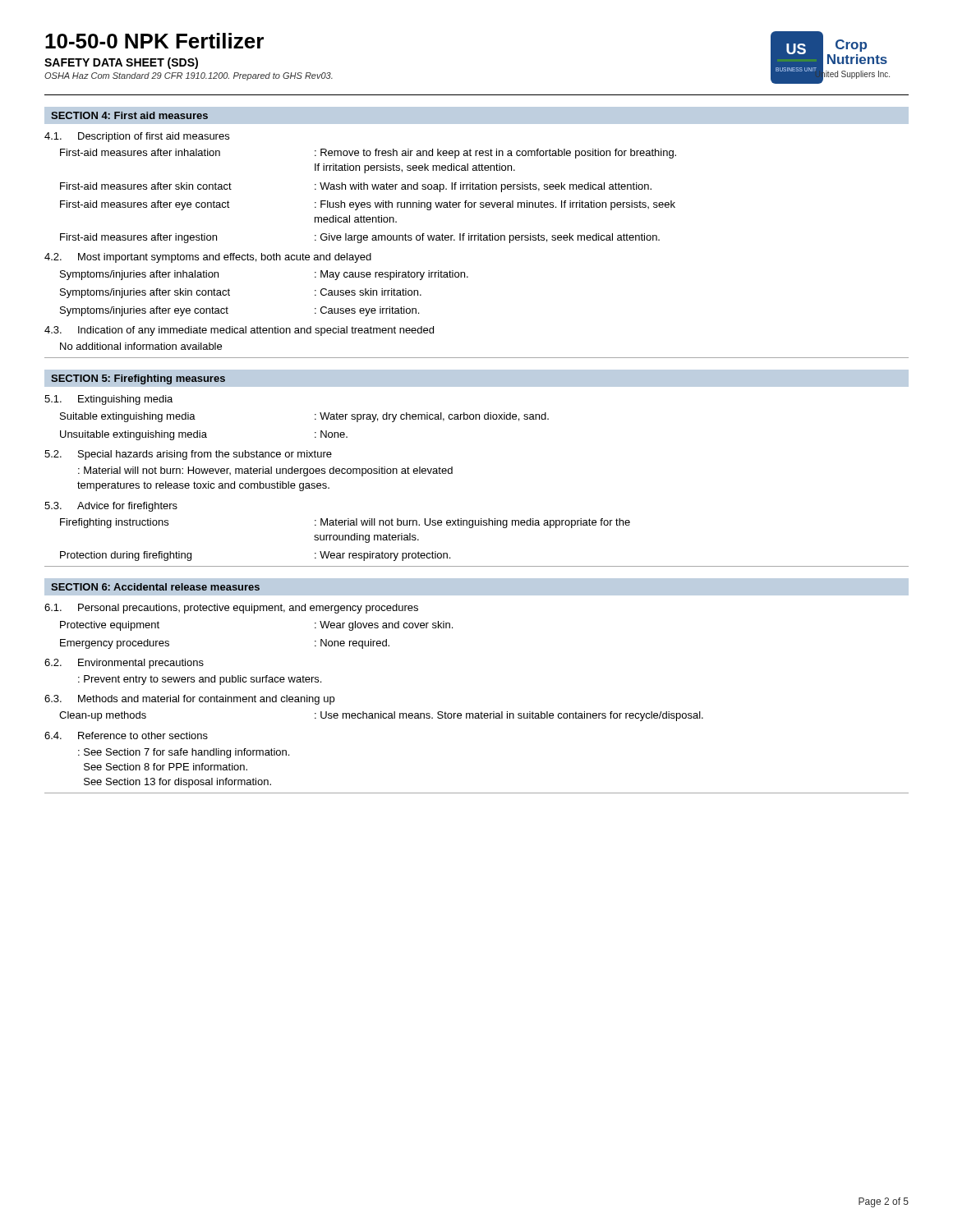
Task: Click where it says "SECTION 5: Firefighting measures"
Action: 476,379
